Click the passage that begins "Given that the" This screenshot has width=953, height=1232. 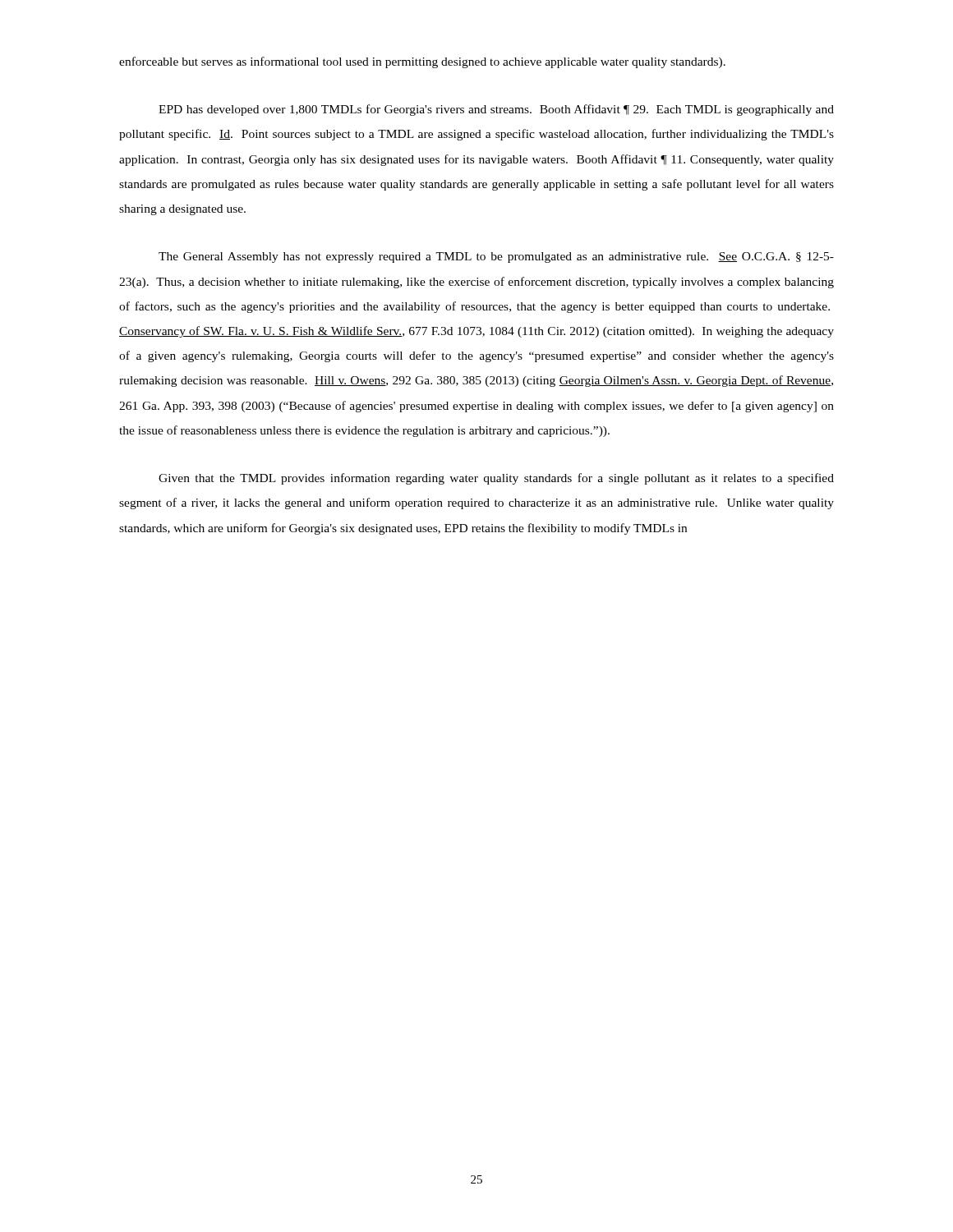(476, 503)
